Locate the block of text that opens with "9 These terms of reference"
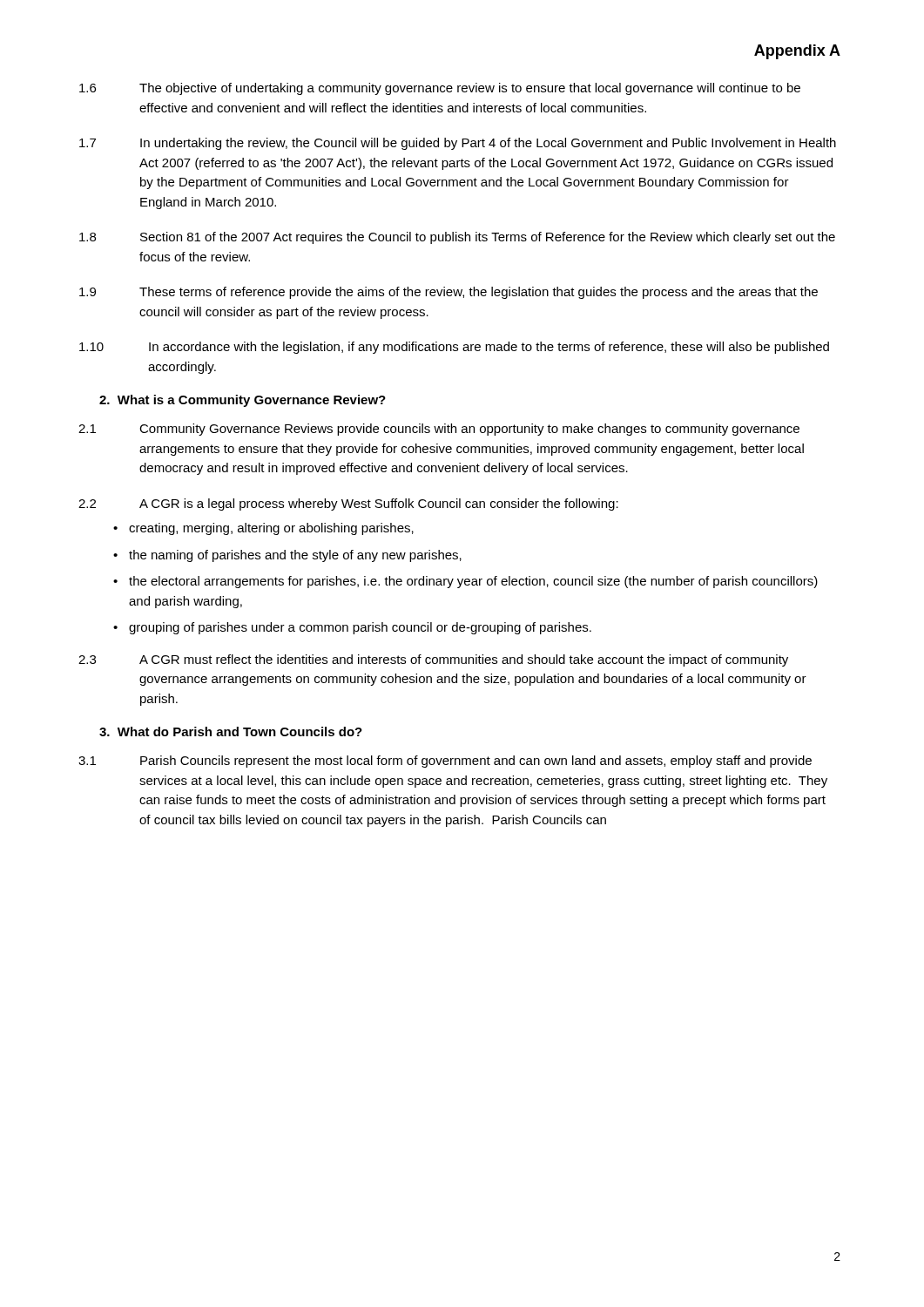 pos(458,302)
